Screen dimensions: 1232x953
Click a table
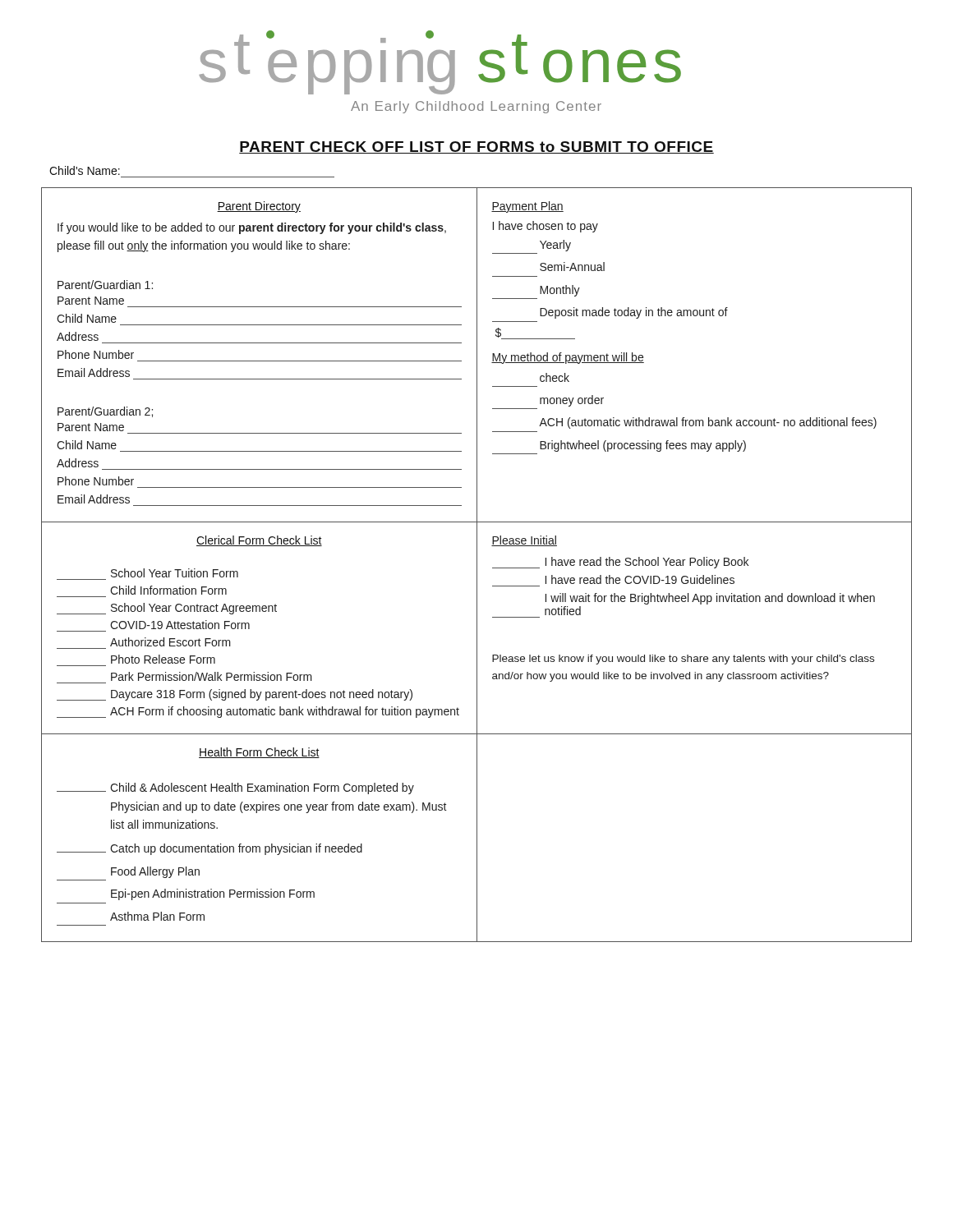pos(476,565)
